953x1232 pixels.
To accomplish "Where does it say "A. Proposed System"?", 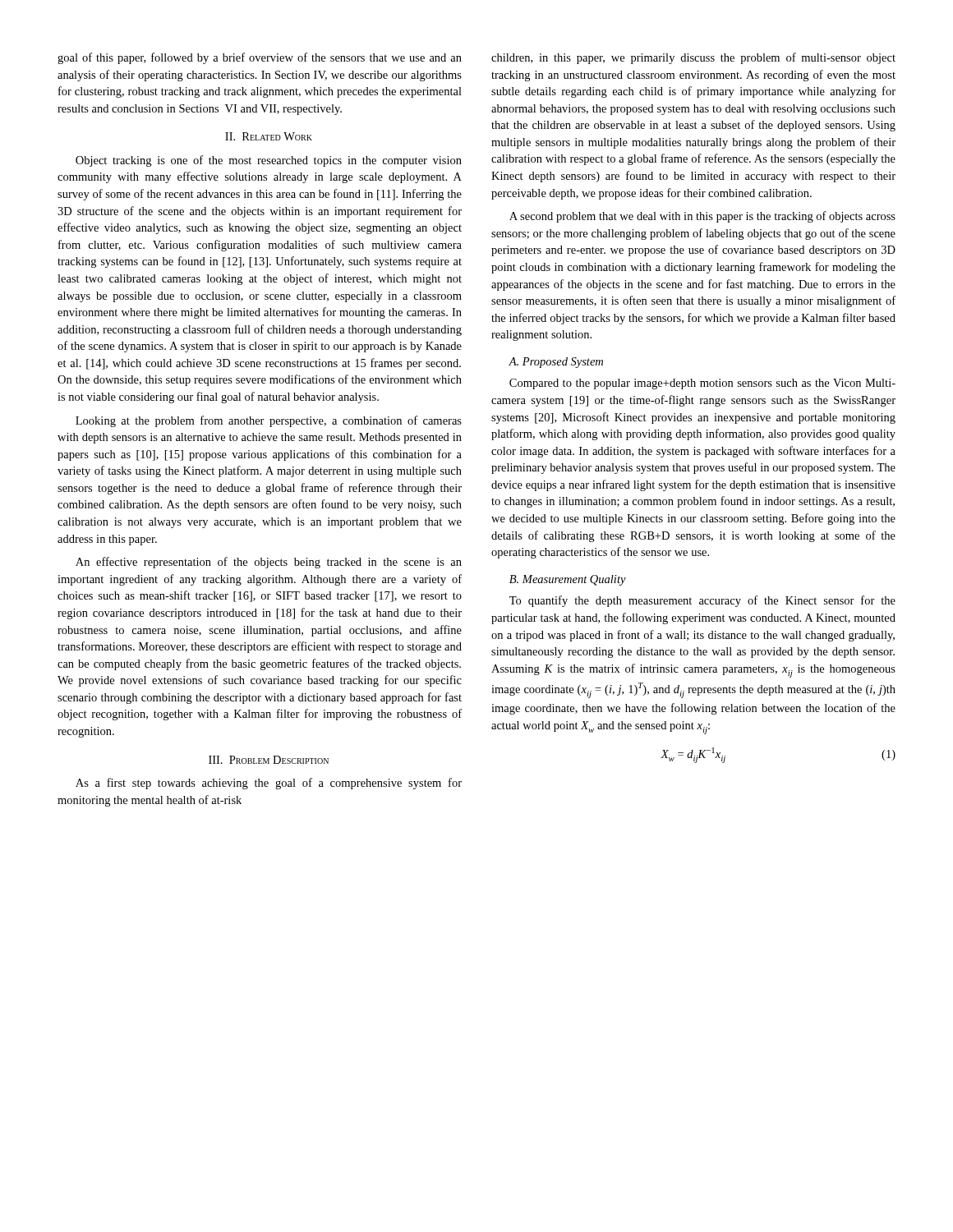I will click(556, 363).
